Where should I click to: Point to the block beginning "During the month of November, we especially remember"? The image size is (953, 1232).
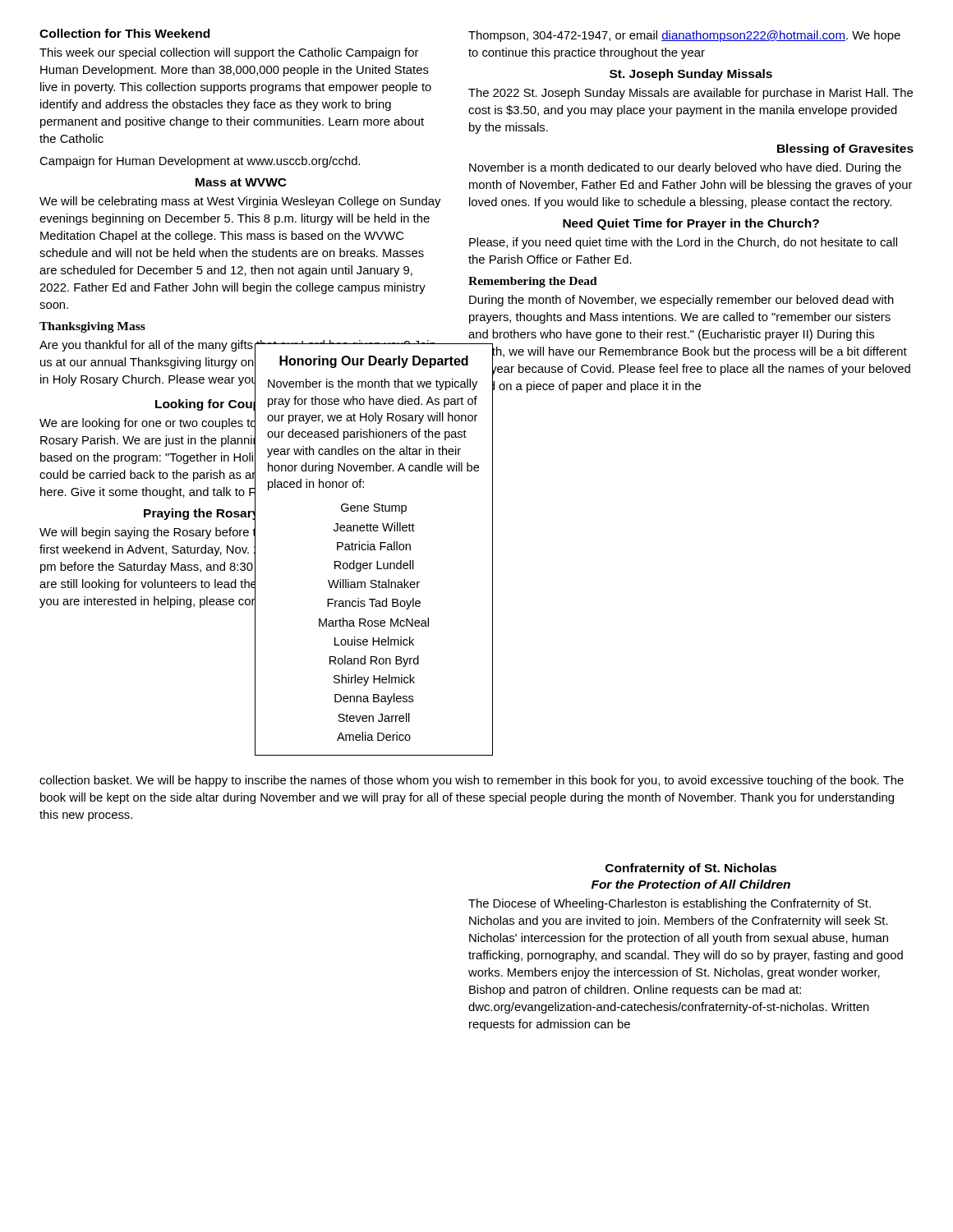tap(690, 343)
